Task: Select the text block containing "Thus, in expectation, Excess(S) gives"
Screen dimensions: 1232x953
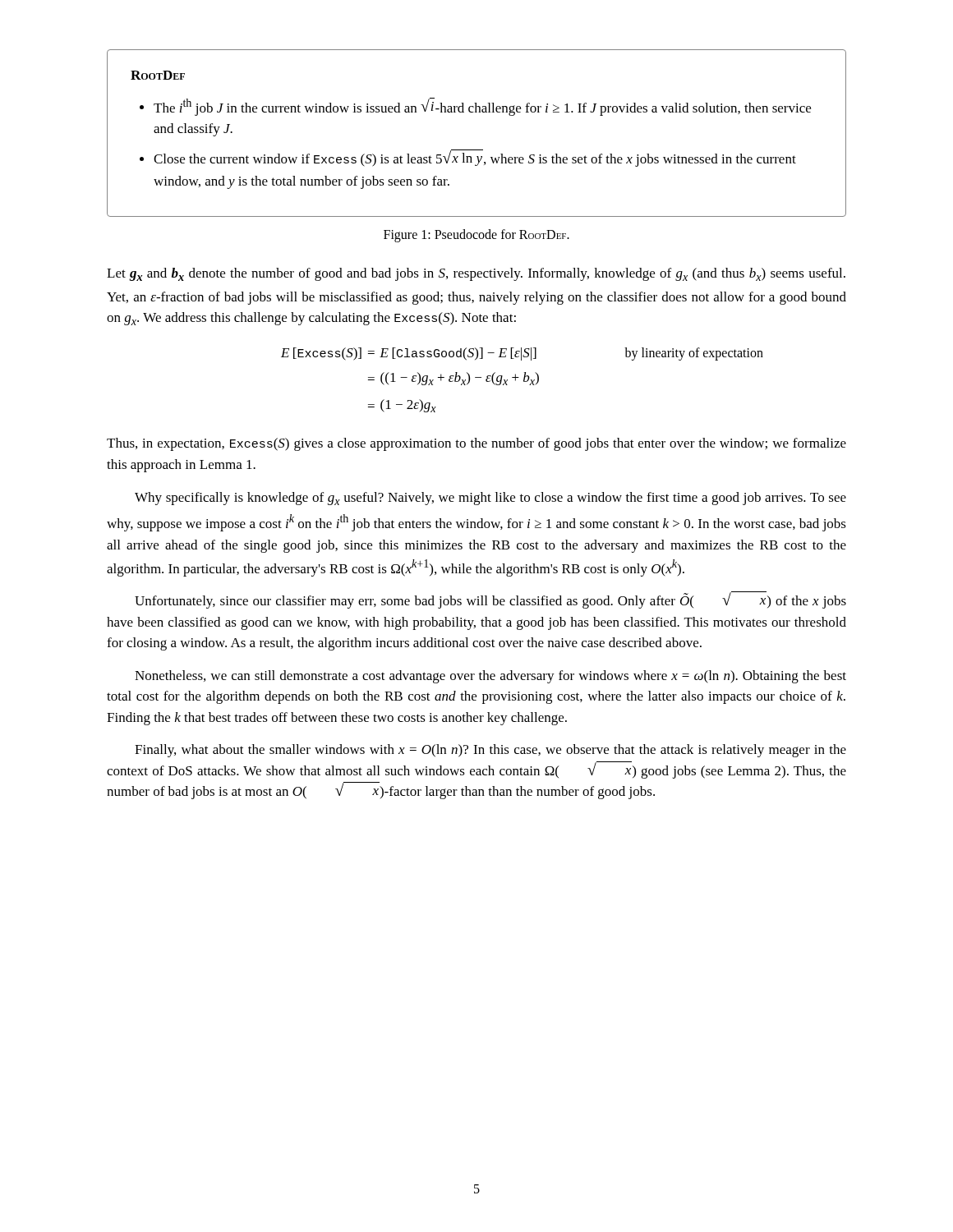Action: coord(476,454)
